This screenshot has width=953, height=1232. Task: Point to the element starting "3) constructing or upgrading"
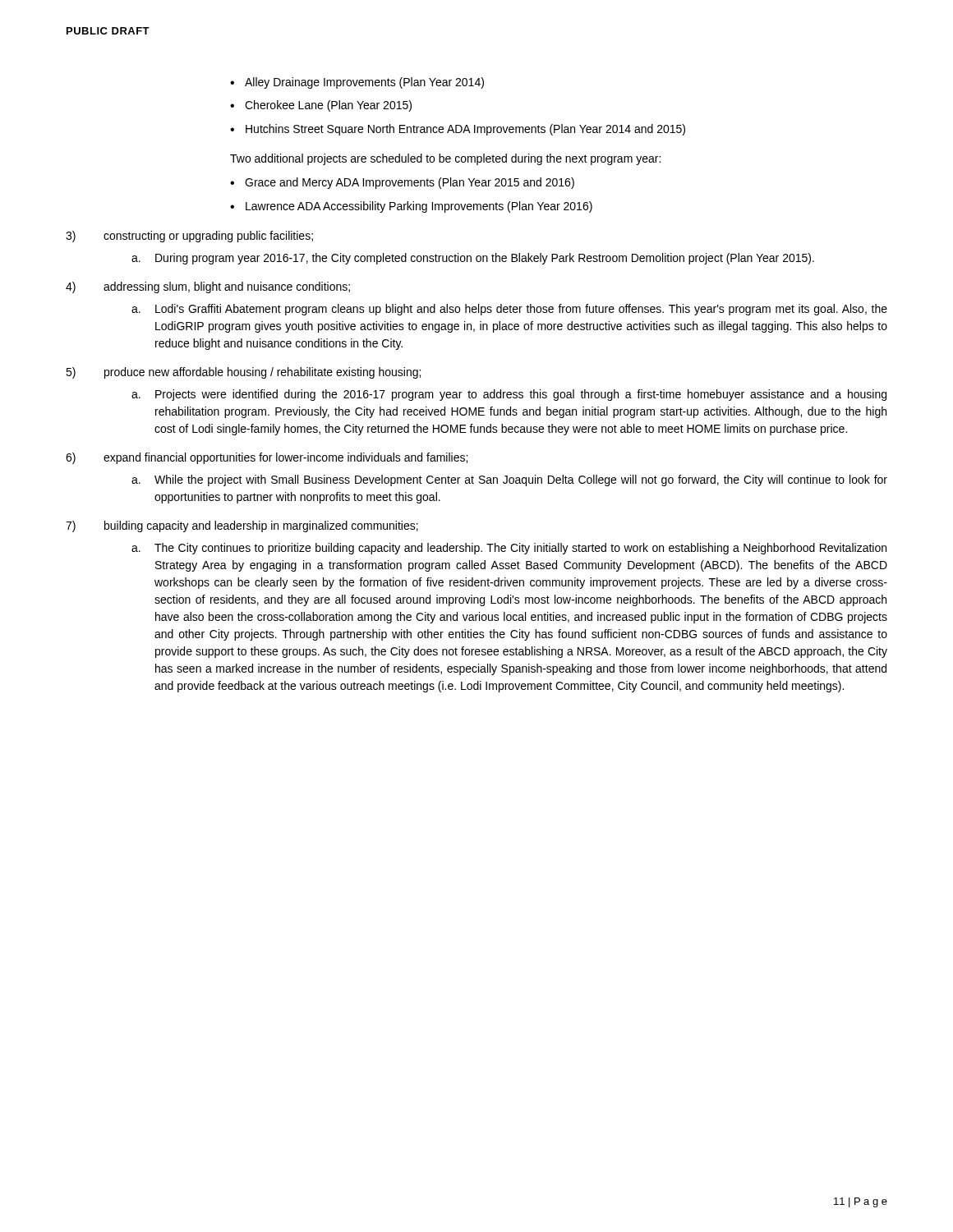click(x=189, y=237)
